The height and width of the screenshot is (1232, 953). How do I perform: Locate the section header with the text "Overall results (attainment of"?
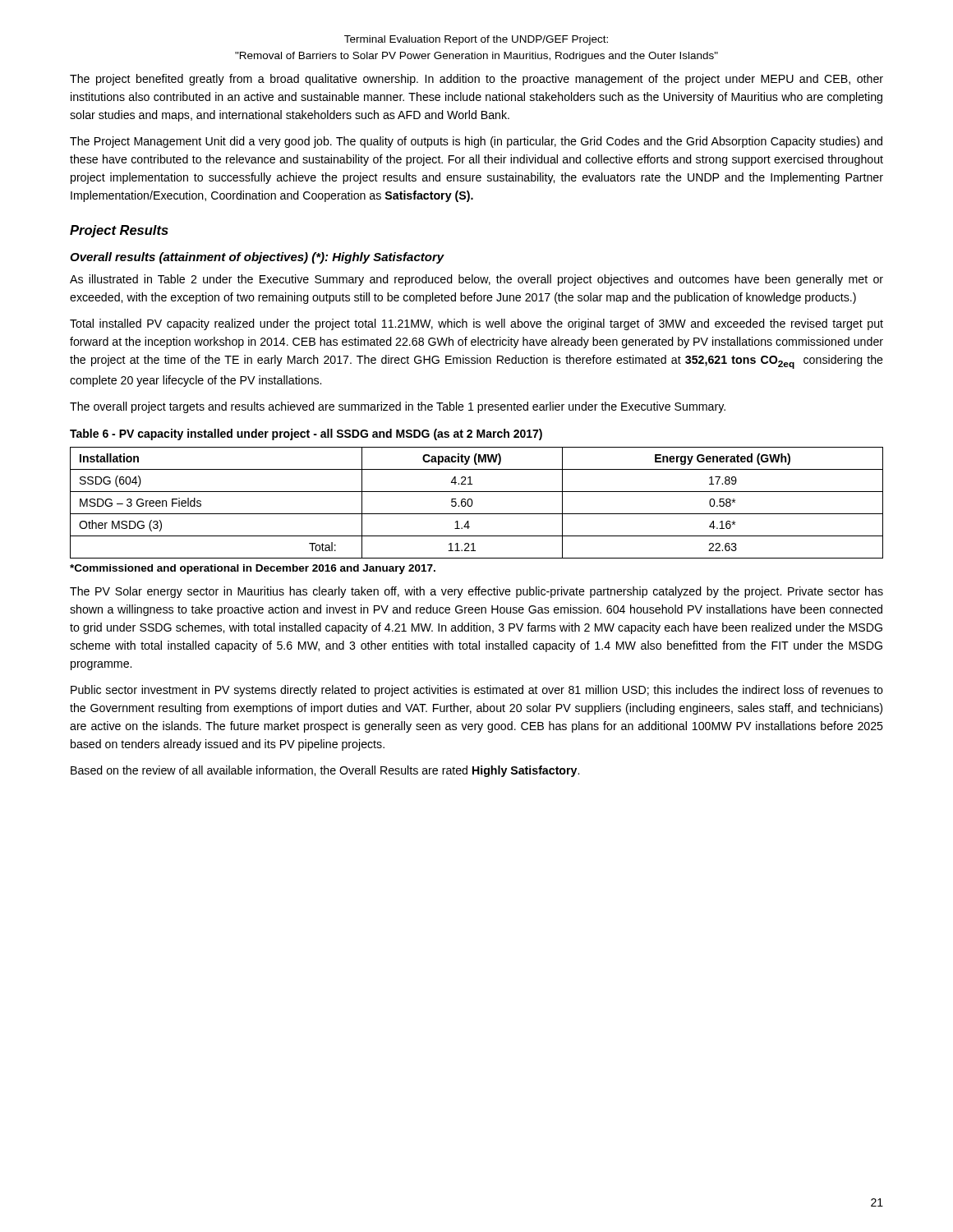click(x=257, y=256)
